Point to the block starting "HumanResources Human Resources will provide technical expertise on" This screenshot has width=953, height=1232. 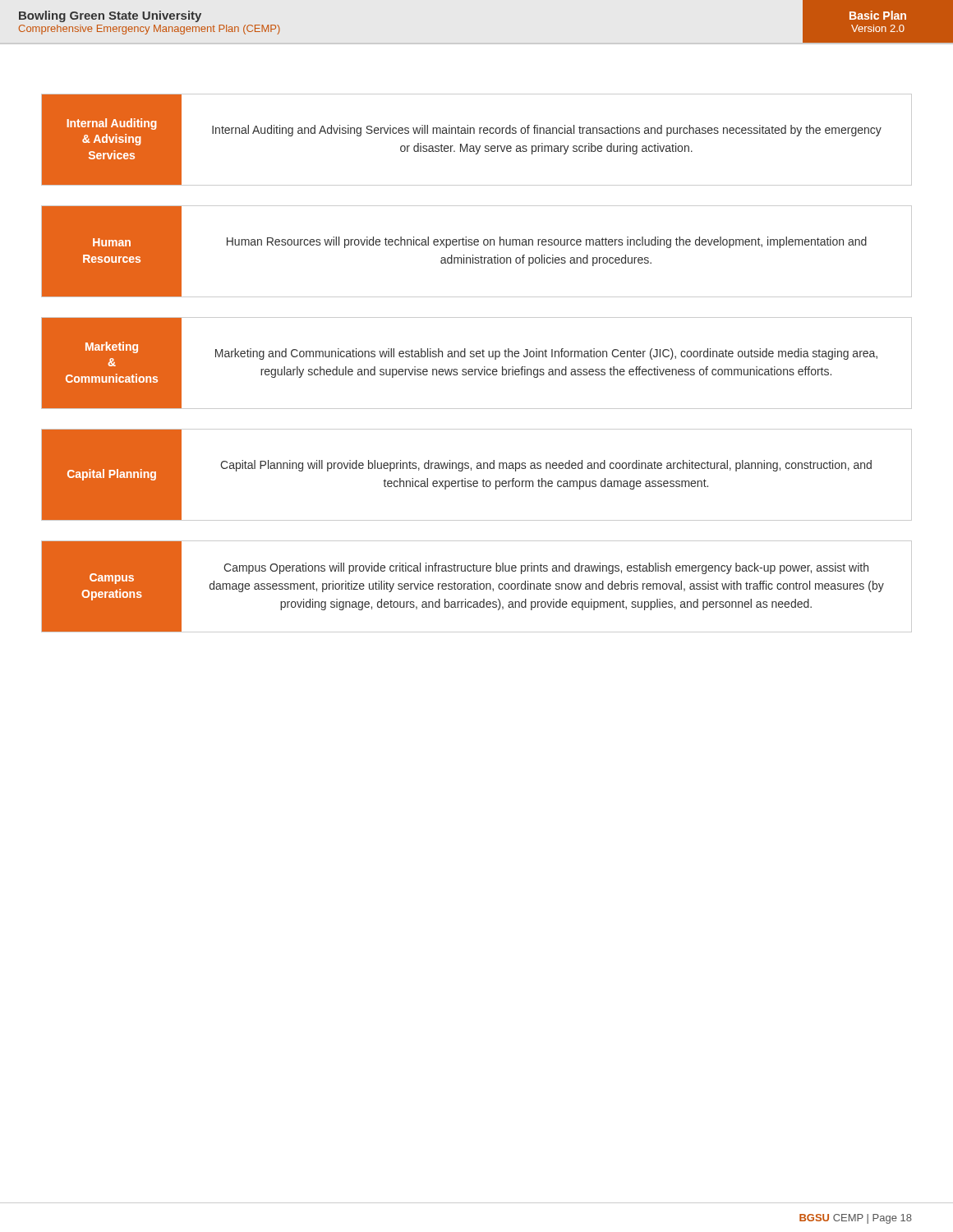point(476,251)
